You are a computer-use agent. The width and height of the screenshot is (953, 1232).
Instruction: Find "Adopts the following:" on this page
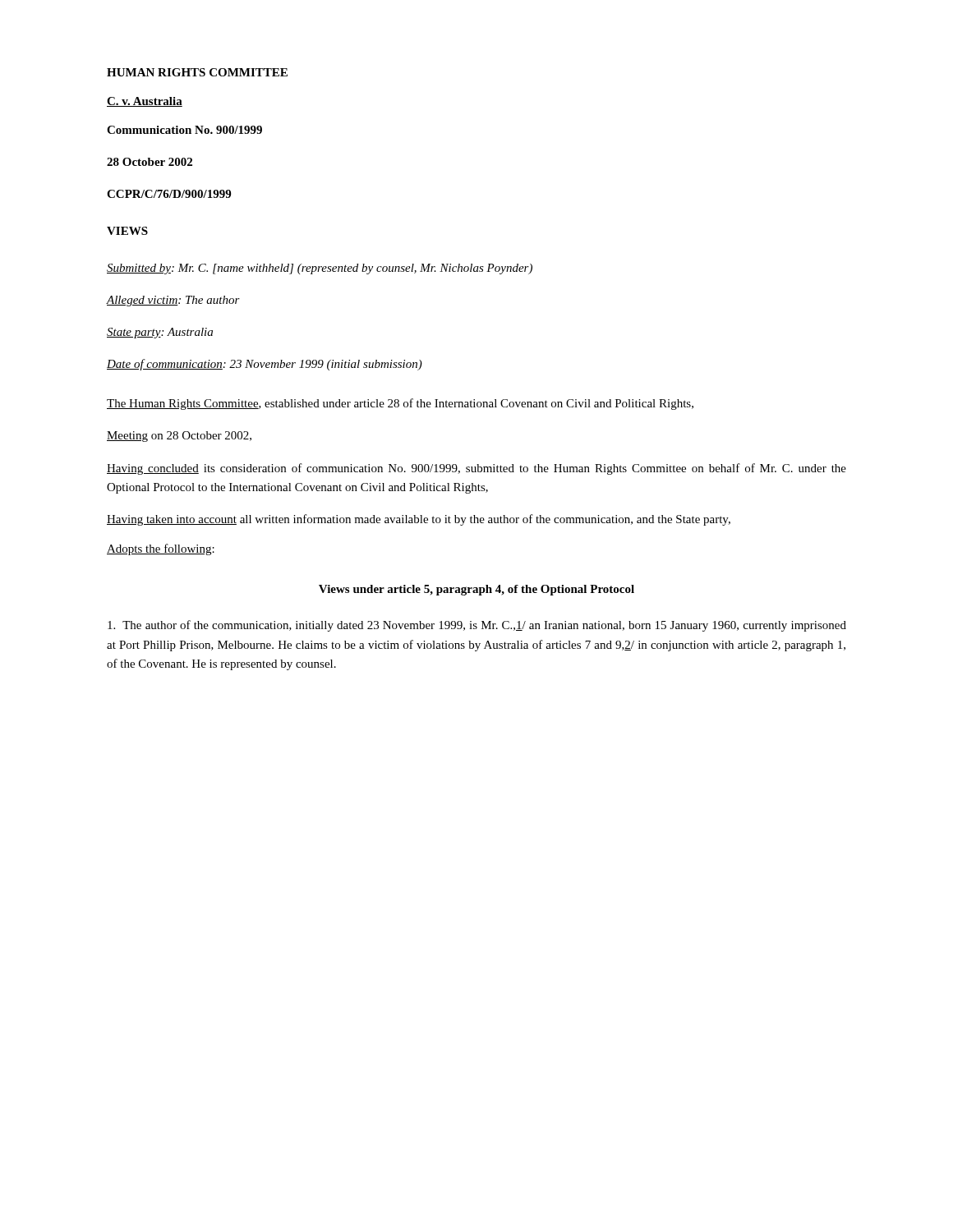click(161, 549)
